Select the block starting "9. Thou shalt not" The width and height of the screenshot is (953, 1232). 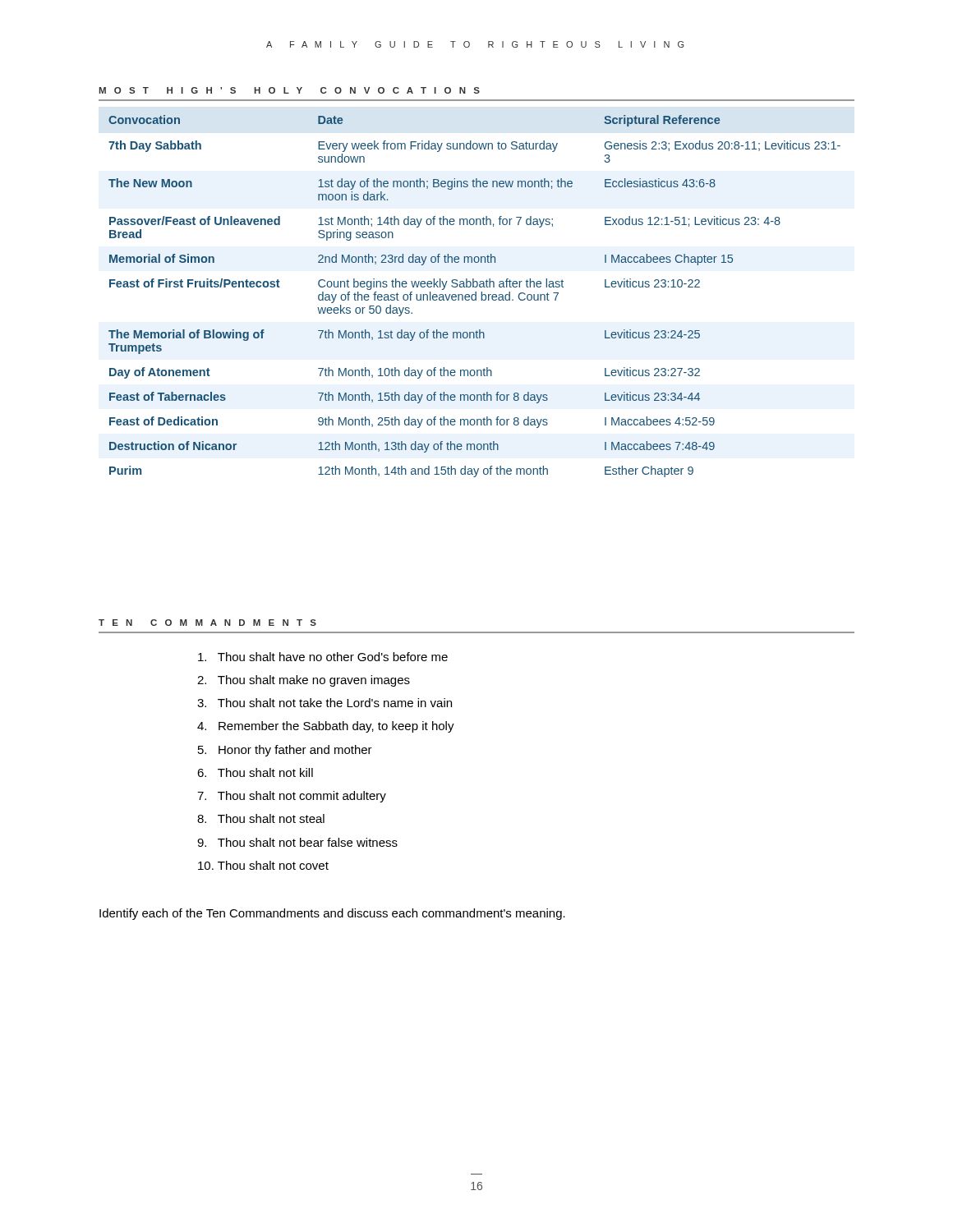point(297,842)
